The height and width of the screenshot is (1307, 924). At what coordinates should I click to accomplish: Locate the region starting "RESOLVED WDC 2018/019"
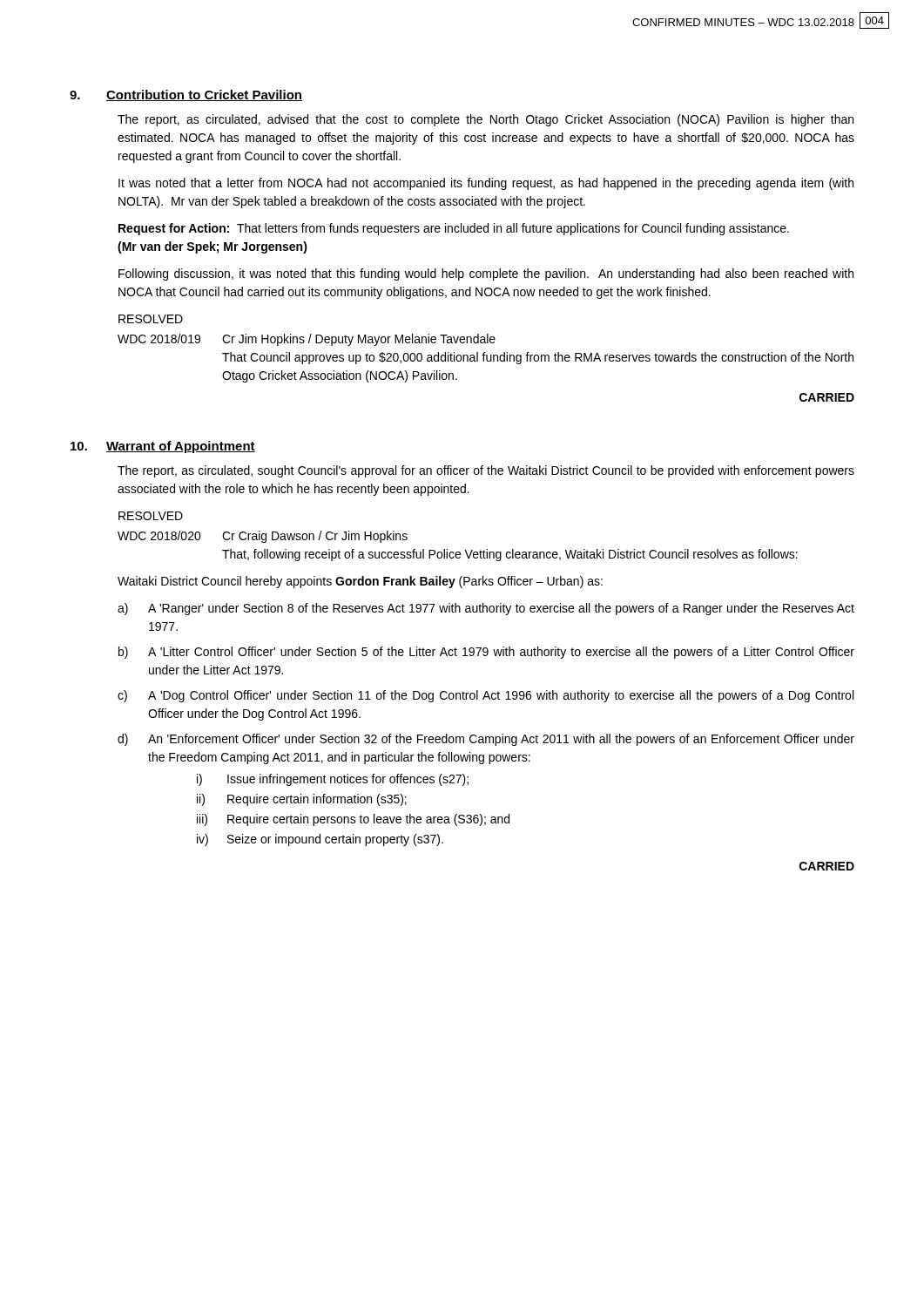tap(486, 359)
